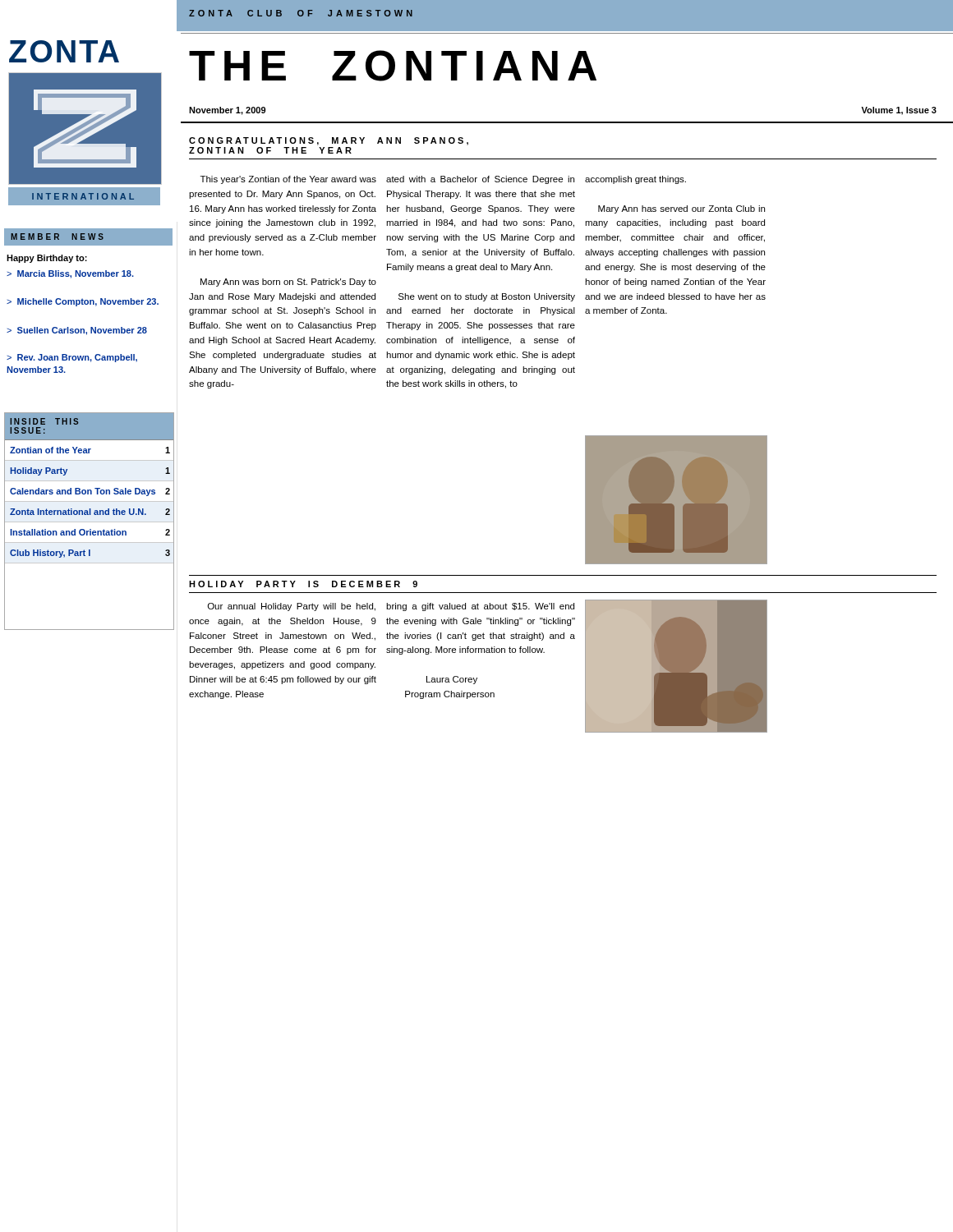Select the region starting "accomplish great things. Mary Ann has"

675,245
